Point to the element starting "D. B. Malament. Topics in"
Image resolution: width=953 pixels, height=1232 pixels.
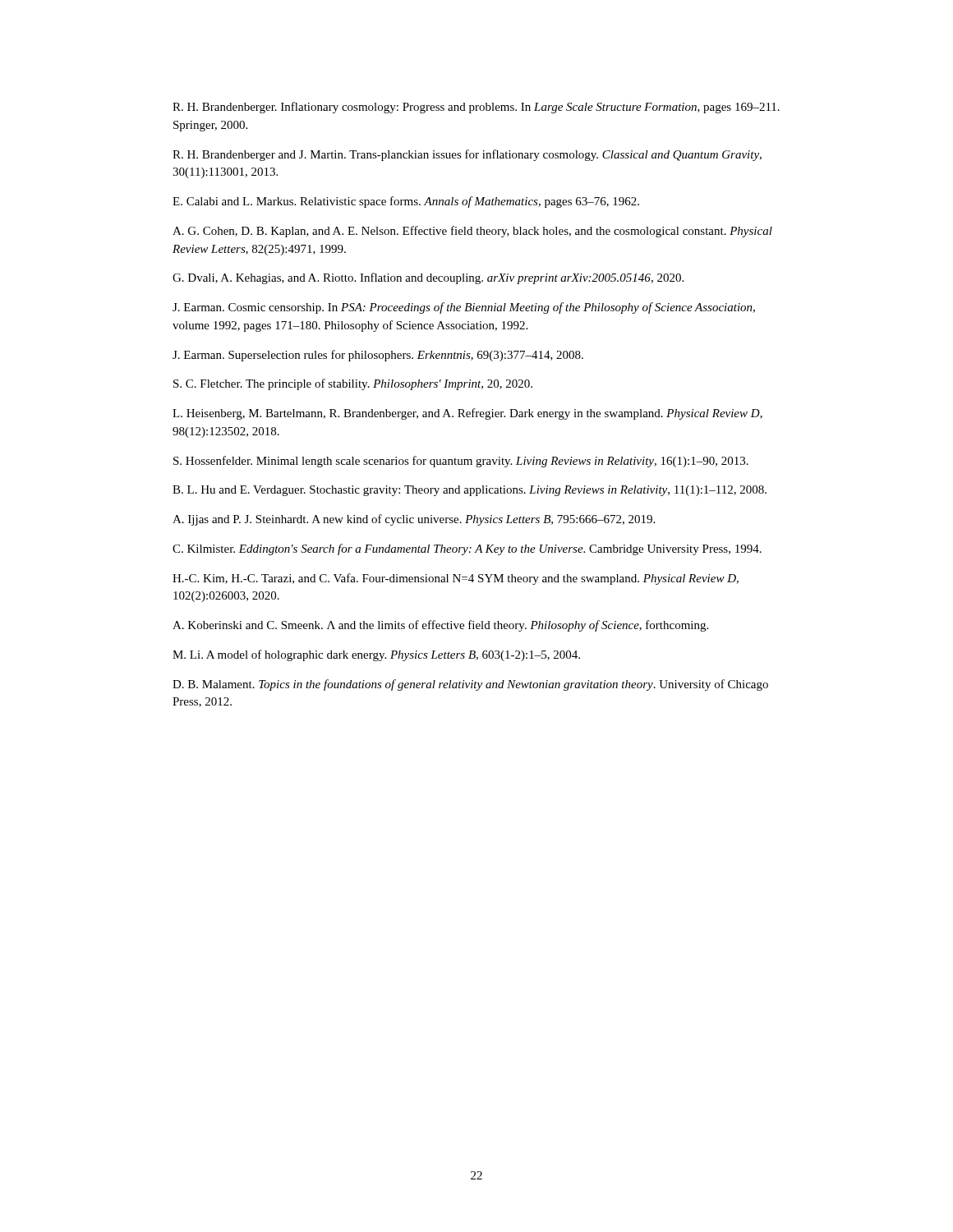click(476, 693)
